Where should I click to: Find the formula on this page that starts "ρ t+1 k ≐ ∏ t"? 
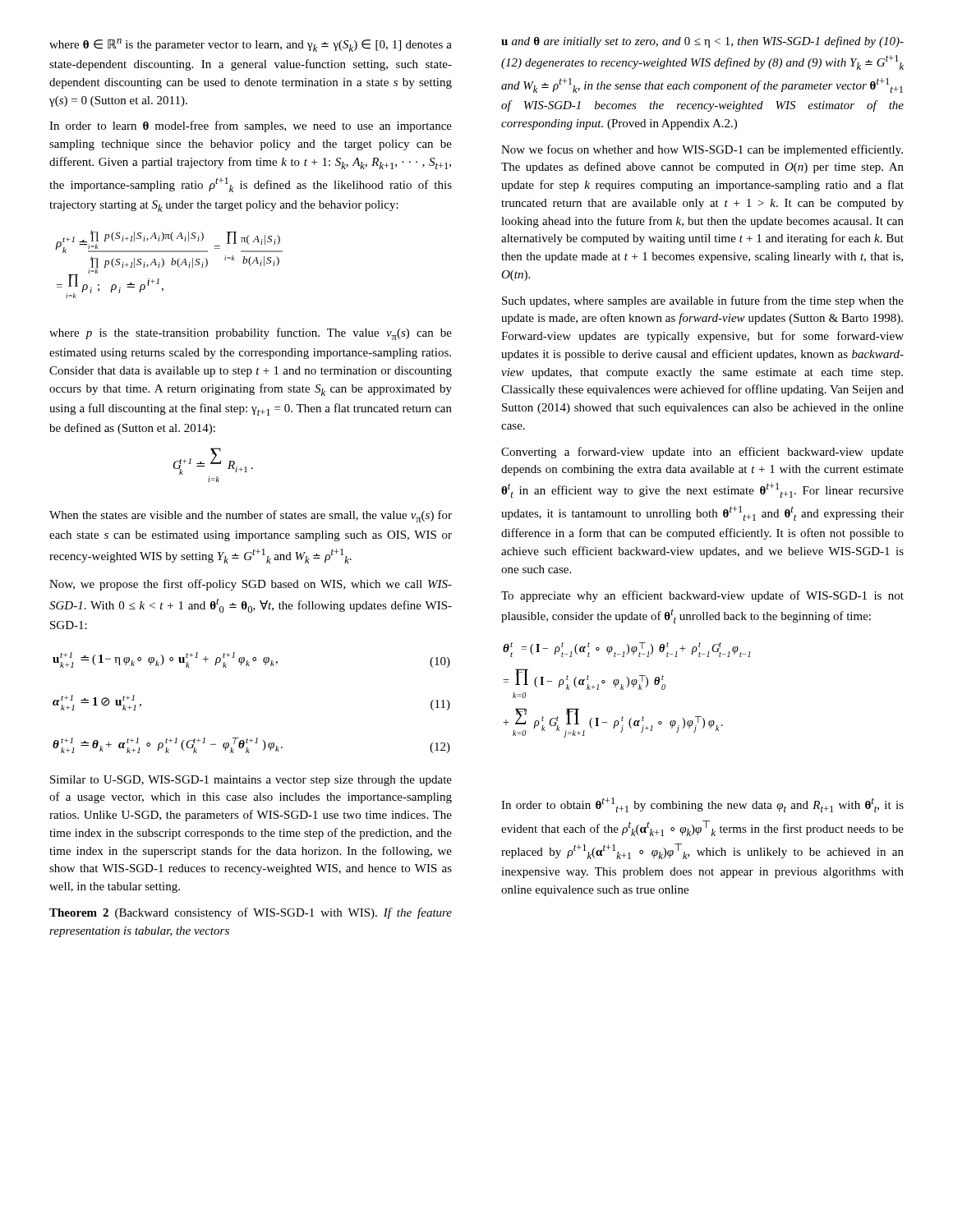click(246, 270)
